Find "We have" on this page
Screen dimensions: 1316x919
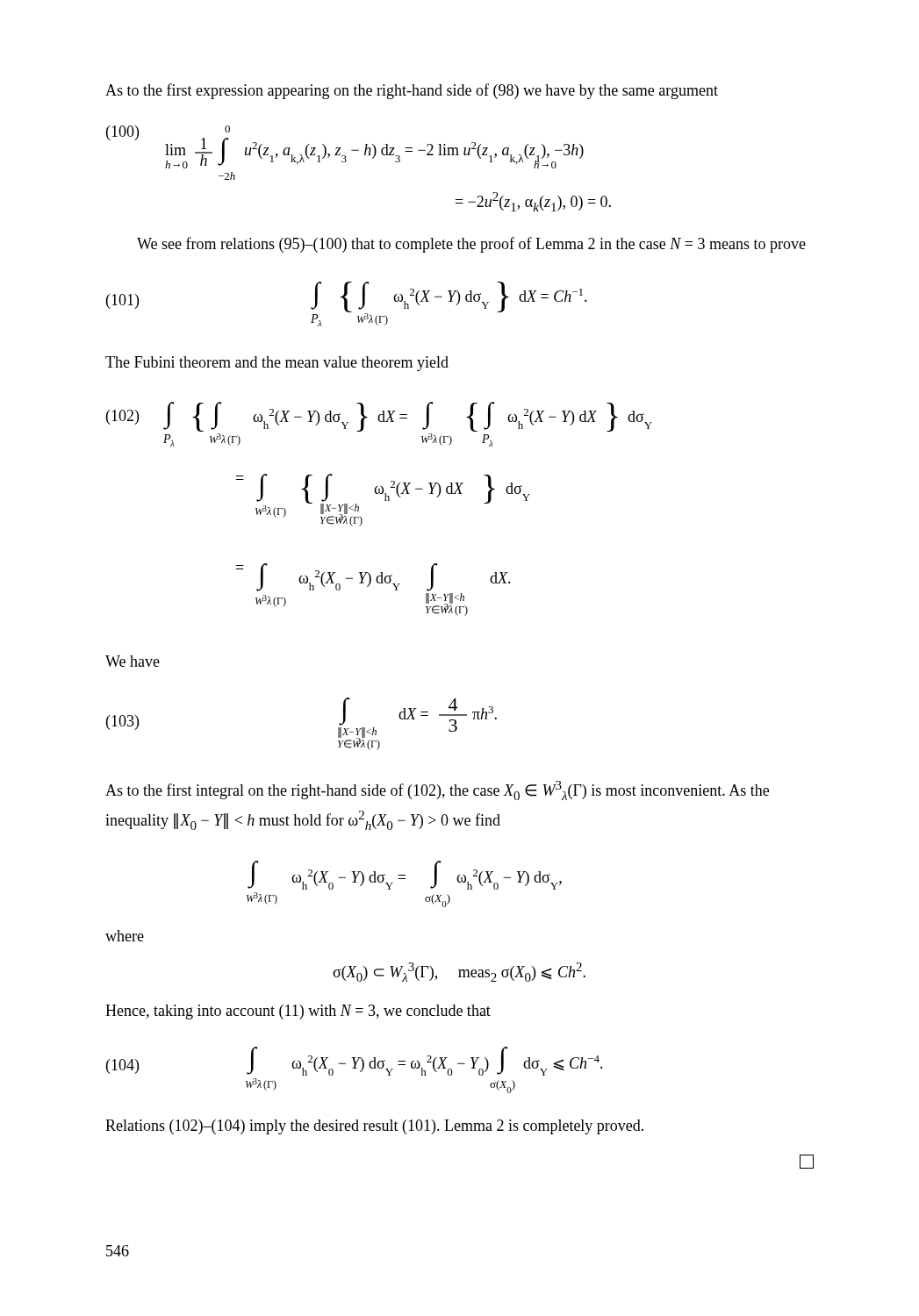click(x=133, y=662)
